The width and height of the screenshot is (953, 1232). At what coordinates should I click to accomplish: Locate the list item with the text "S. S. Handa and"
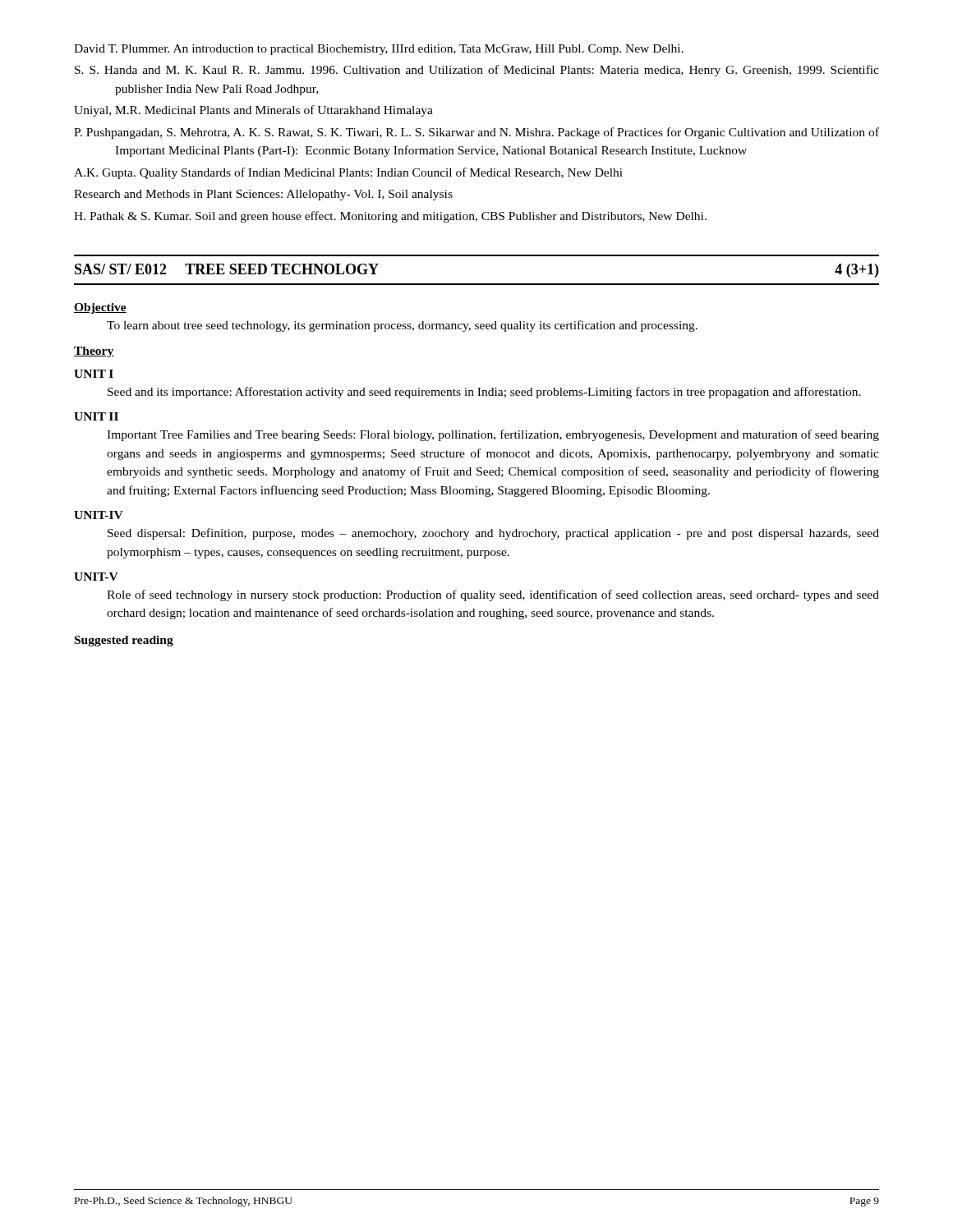(x=497, y=79)
